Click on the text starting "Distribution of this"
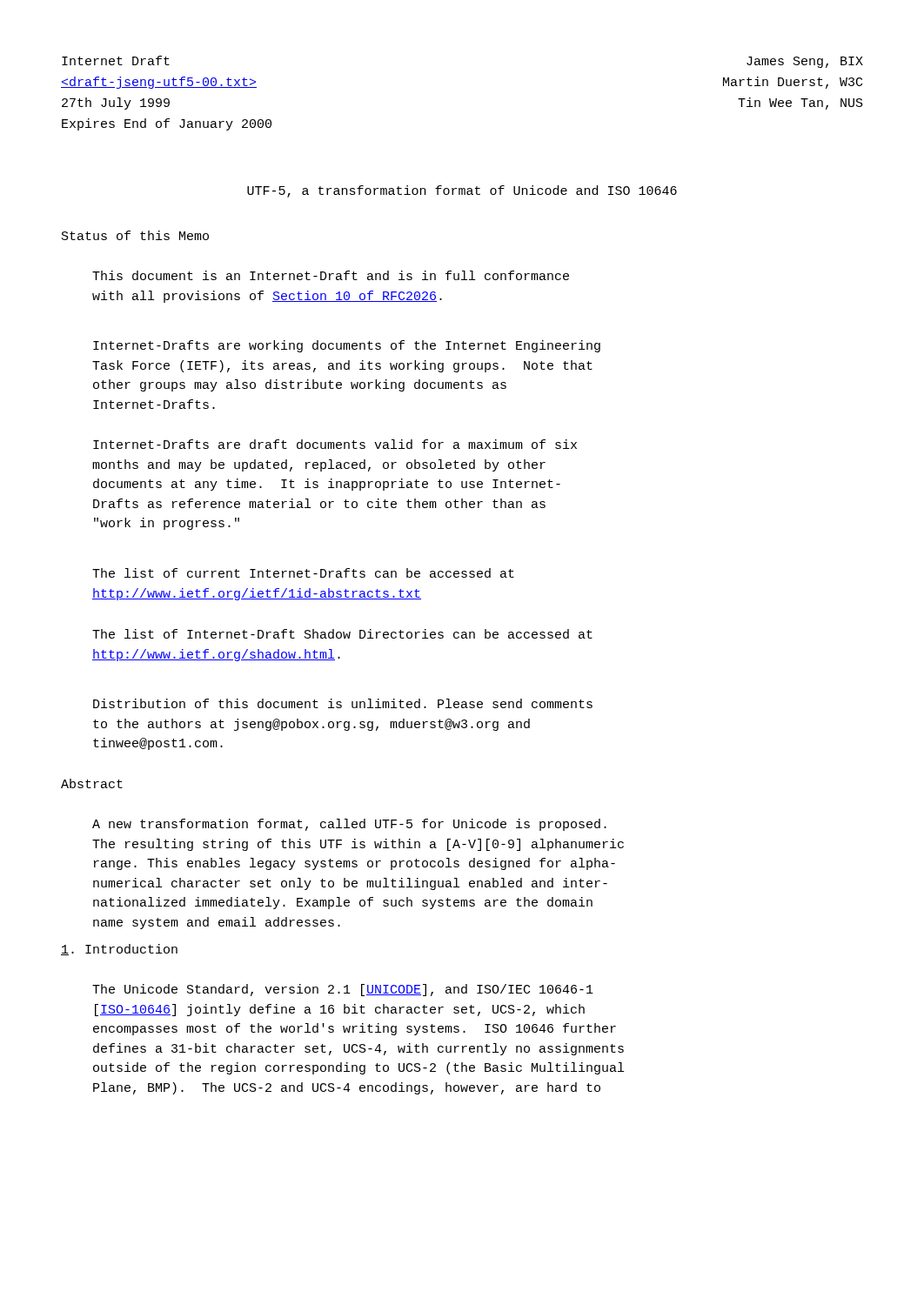Viewport: 924px width, 1305px height. (x=478, y=725)
